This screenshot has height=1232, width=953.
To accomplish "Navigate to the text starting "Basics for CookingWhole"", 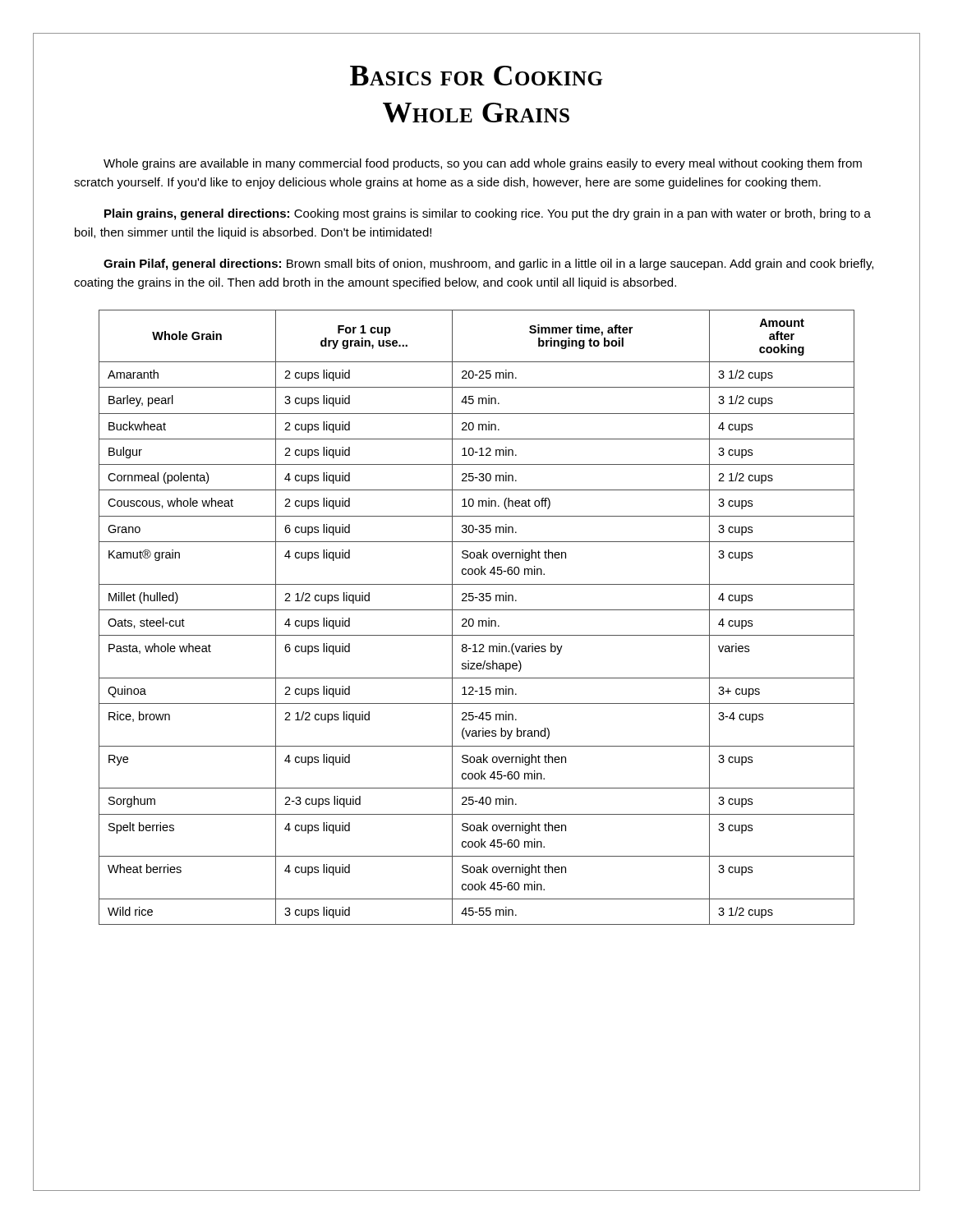I will (476, 94).
